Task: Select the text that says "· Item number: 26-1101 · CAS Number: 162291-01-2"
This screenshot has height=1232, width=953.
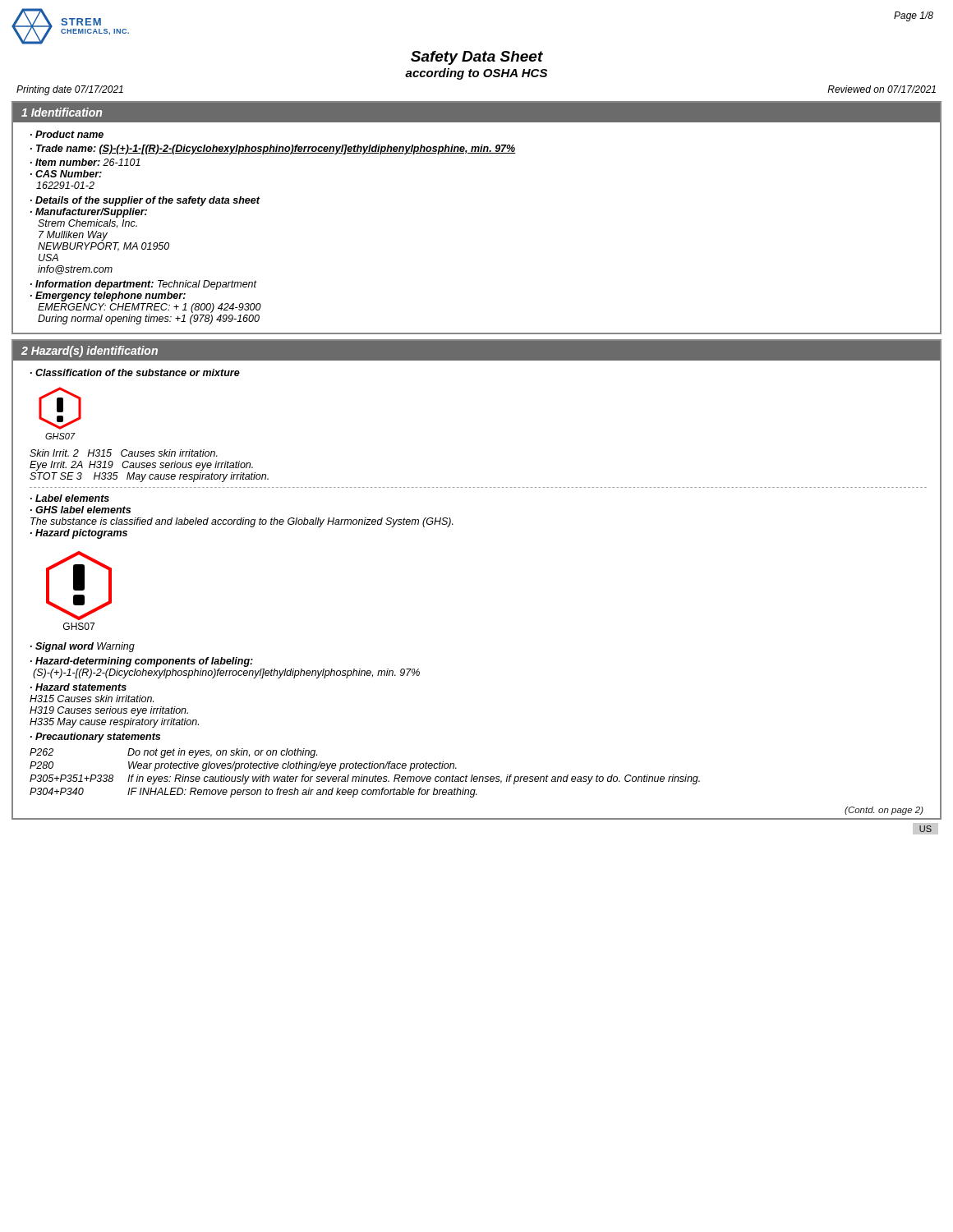Action: (x=85, y=174)
